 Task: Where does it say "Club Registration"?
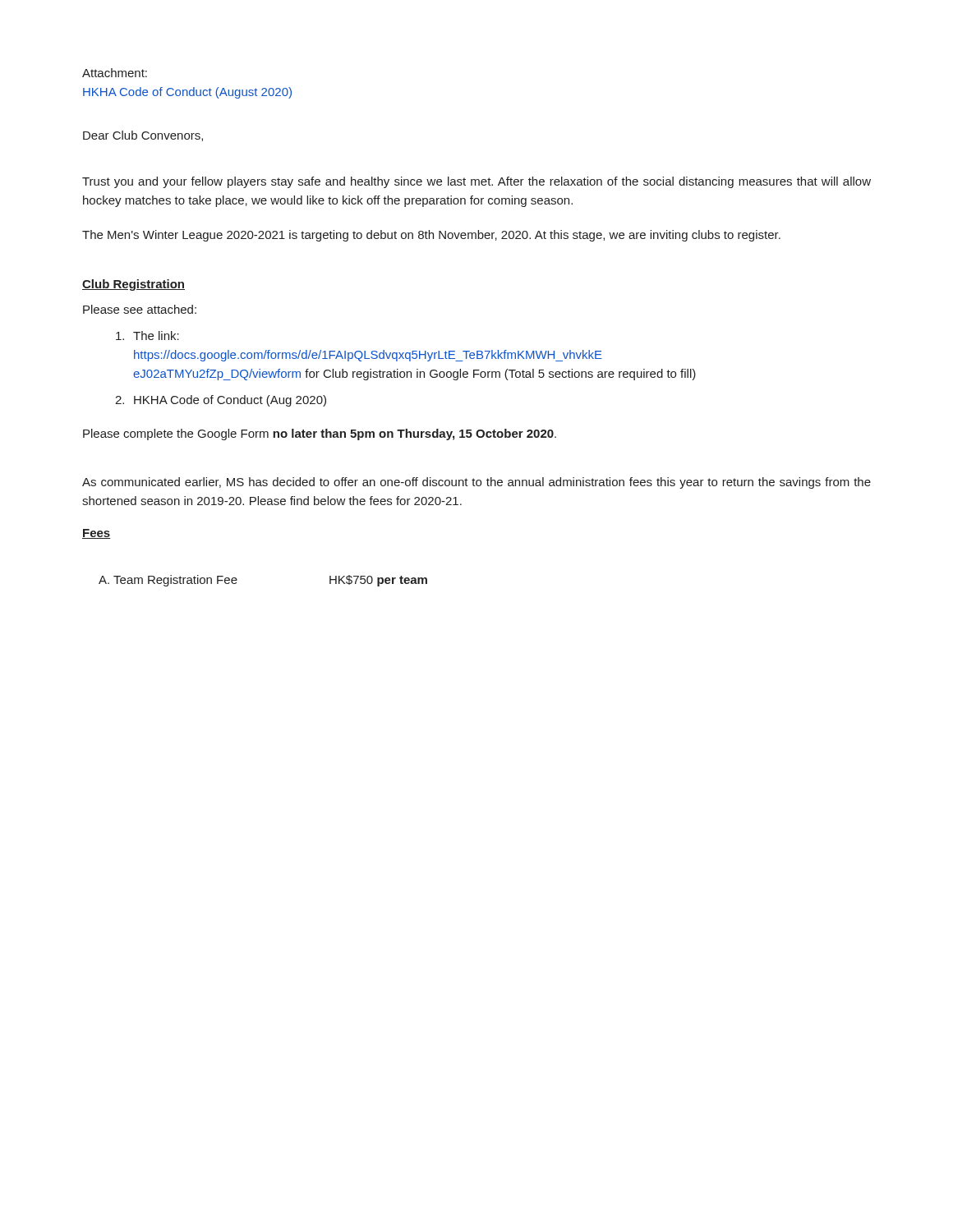point(134,284)
